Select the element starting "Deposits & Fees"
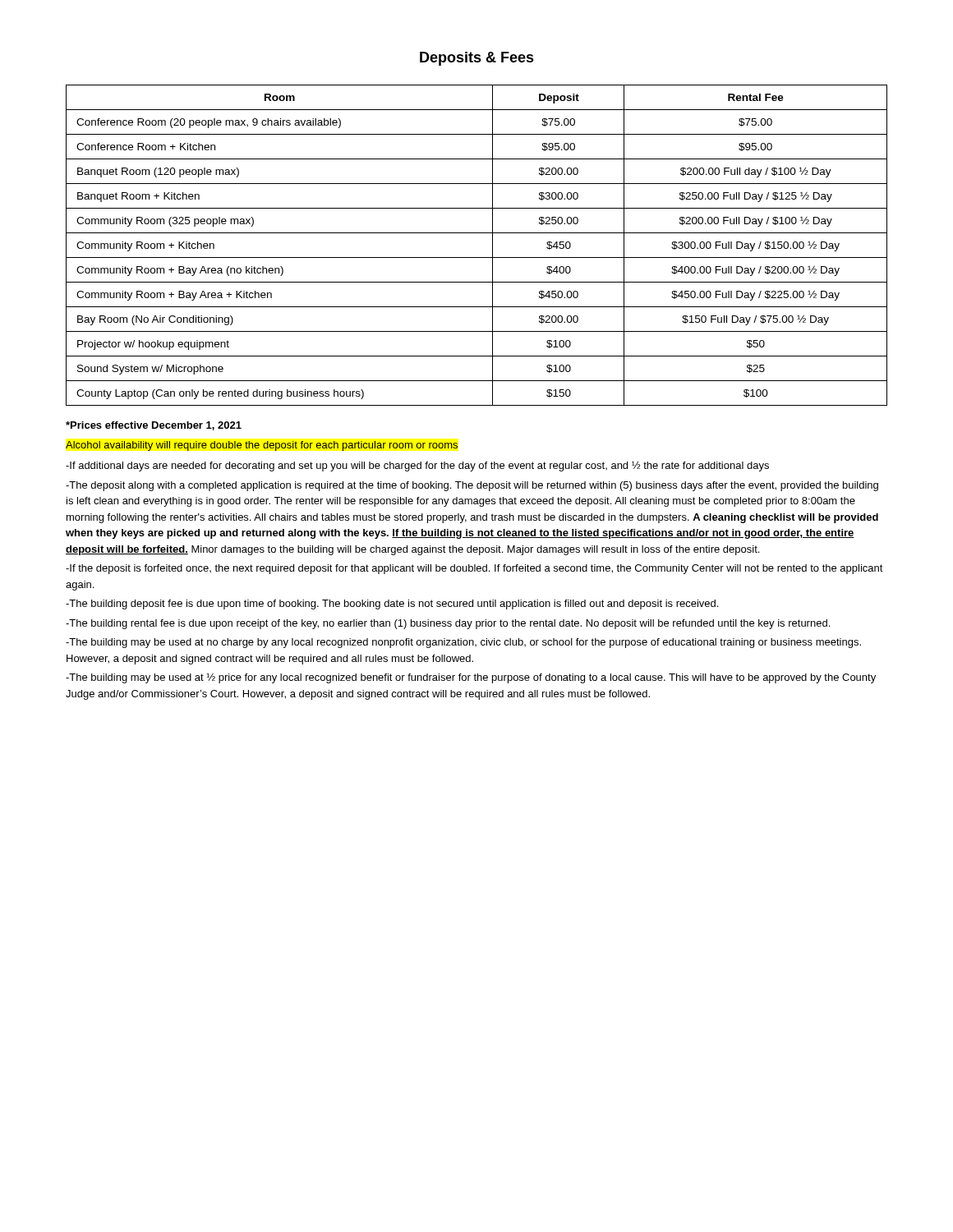 pos(476,57)
